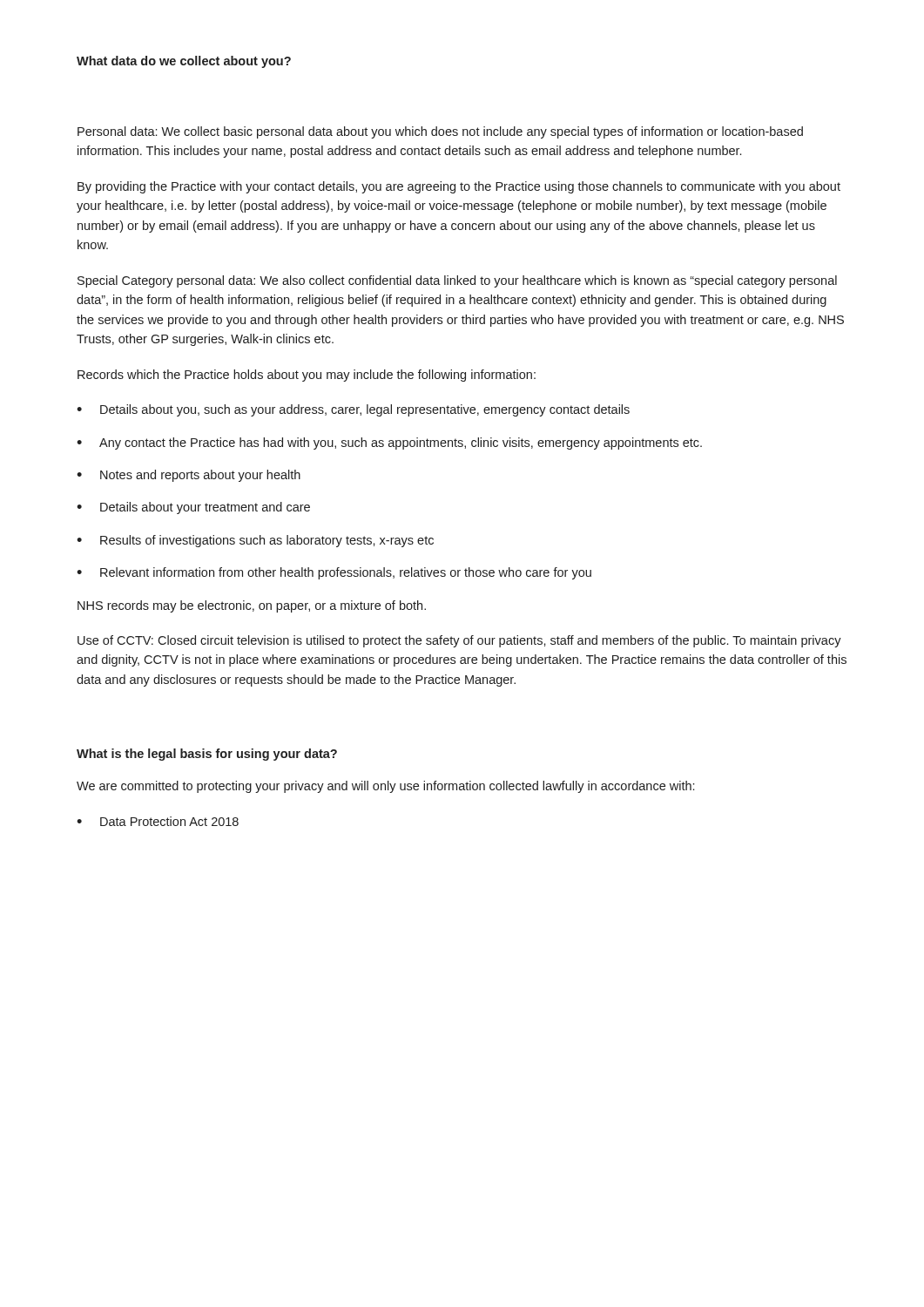Click on the element starting "• Details about your treatment and care"
Viewport: 924px width, 1307px height.
193,508
